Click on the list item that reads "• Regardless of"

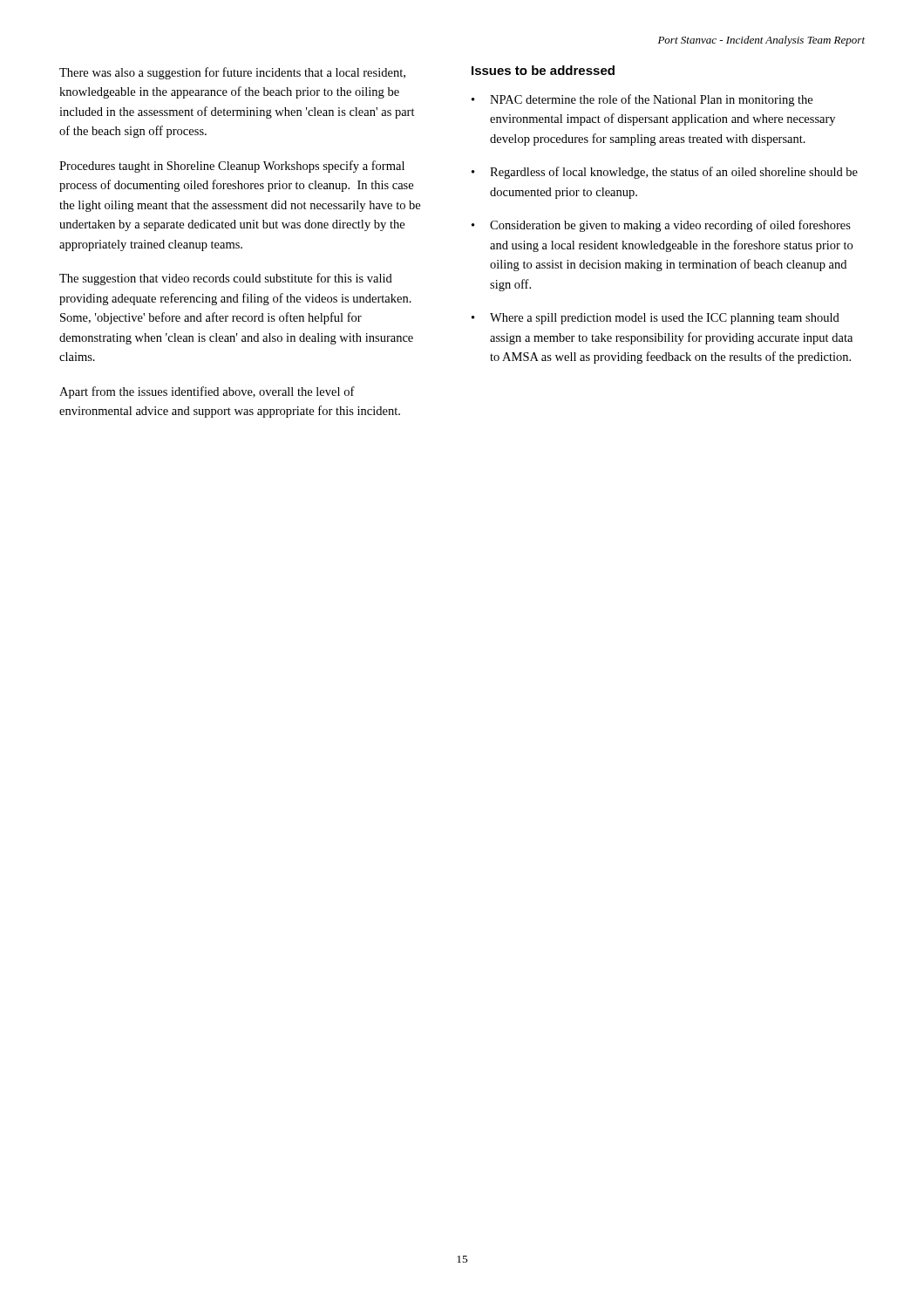click(x=668, y=182)
